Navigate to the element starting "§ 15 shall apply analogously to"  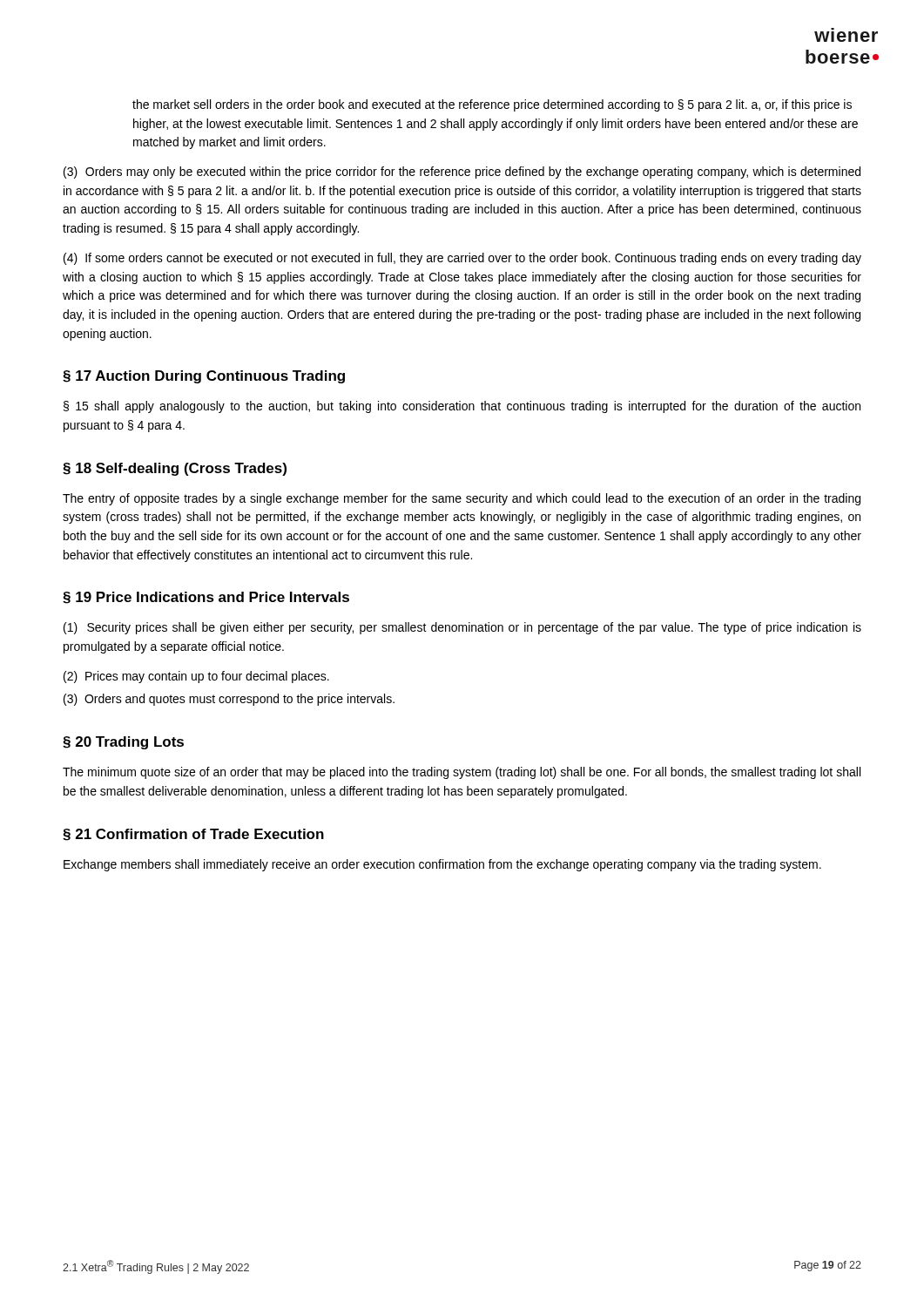(462, 416)
